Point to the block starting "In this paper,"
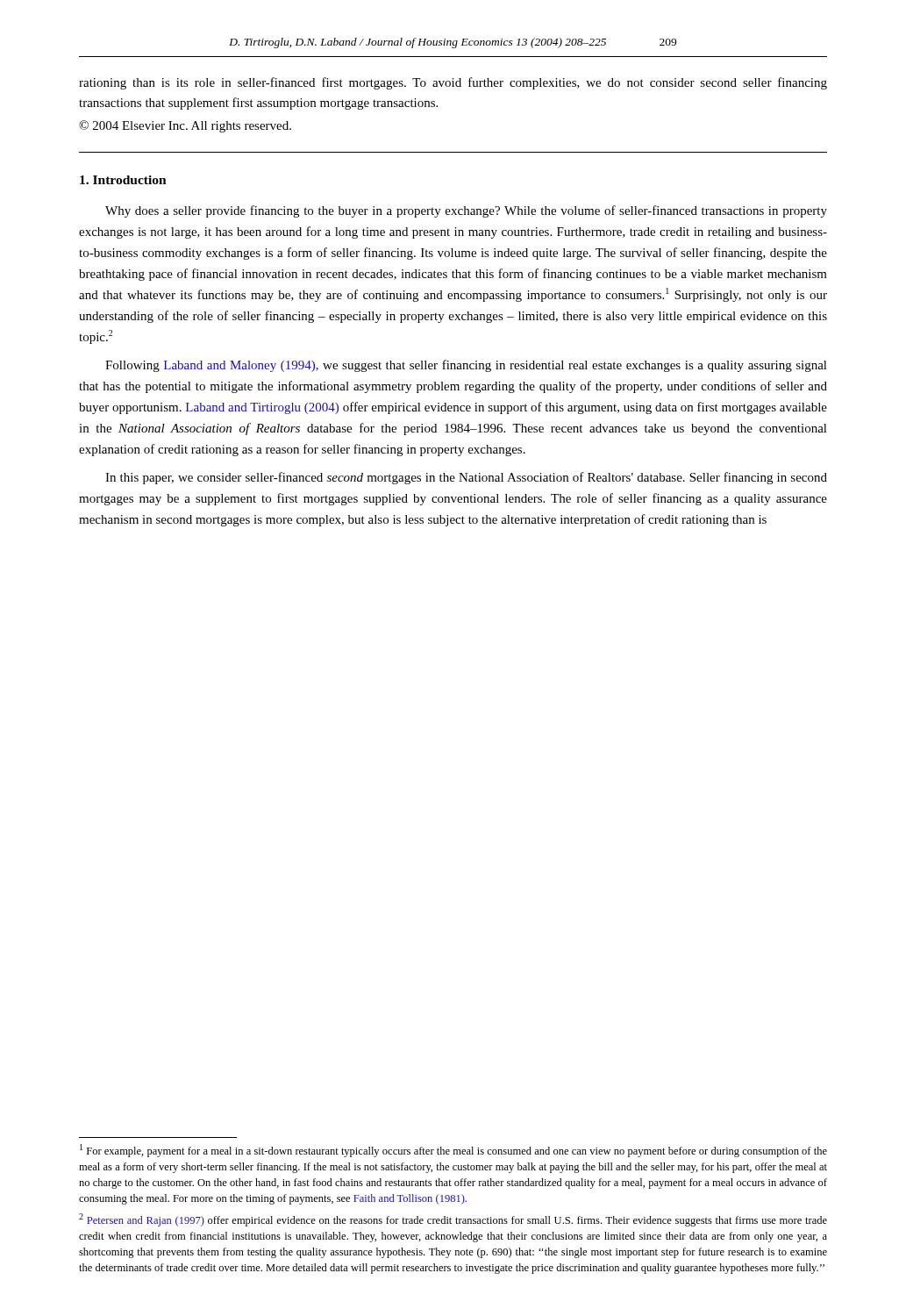This screenshot has height=1316, width=906. 453,498
